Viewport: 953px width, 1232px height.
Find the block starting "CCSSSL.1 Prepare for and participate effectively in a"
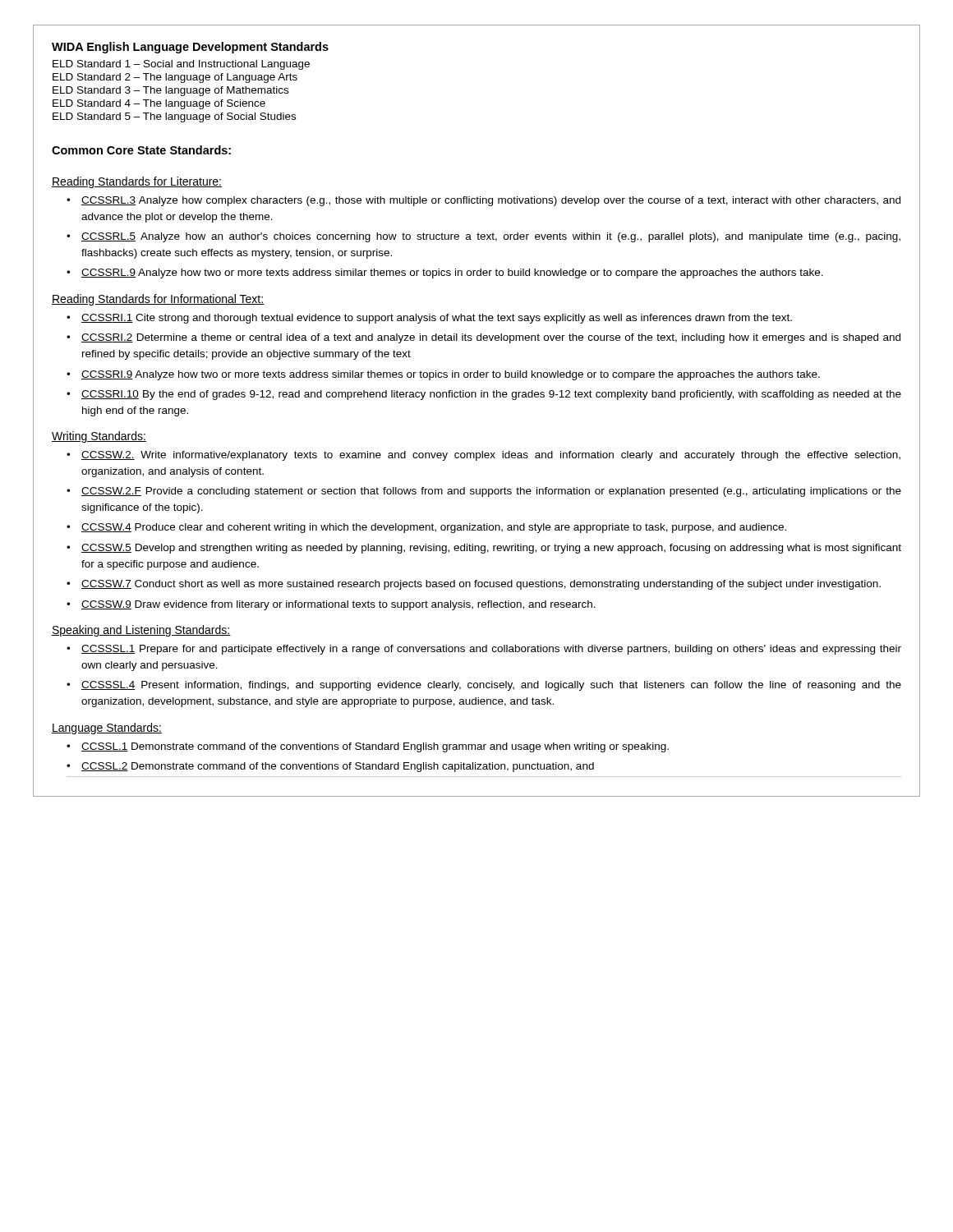click(491, 657)
